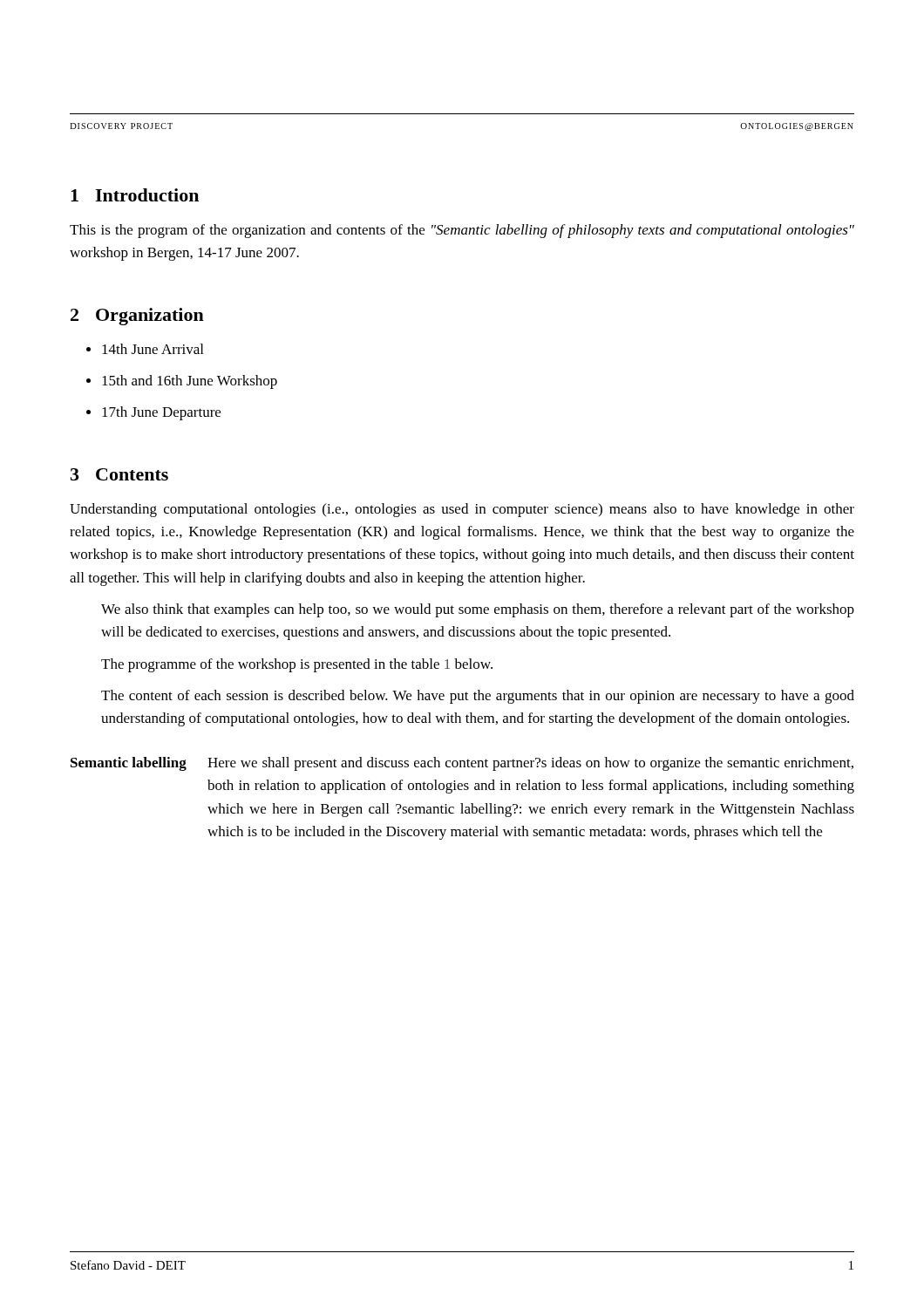Click on the list item that reads "15th and 16th June Workshop"

pyautogui.click(x=189, y=381)
